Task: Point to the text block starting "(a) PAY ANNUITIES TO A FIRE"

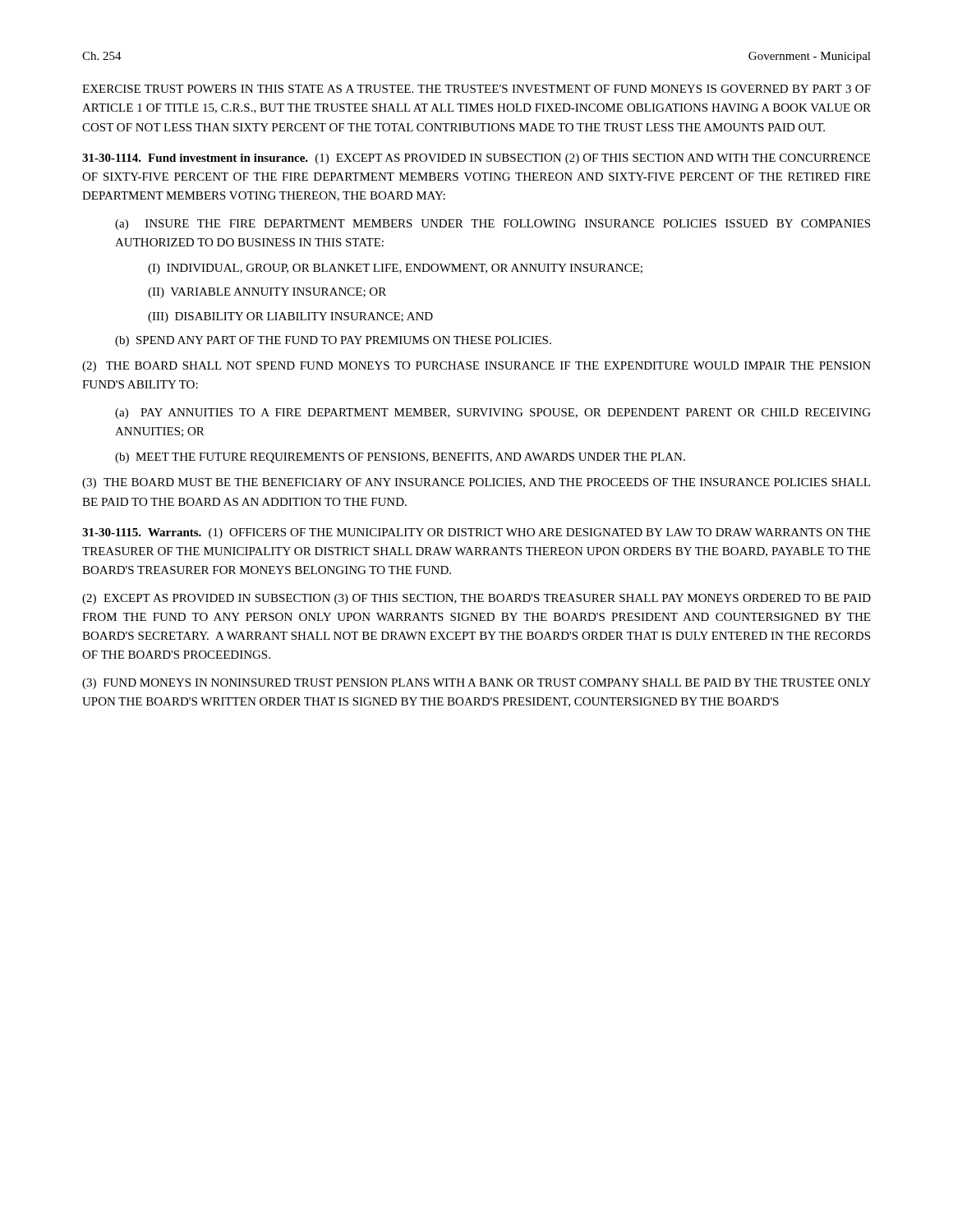Action: (x=493, y=421)
